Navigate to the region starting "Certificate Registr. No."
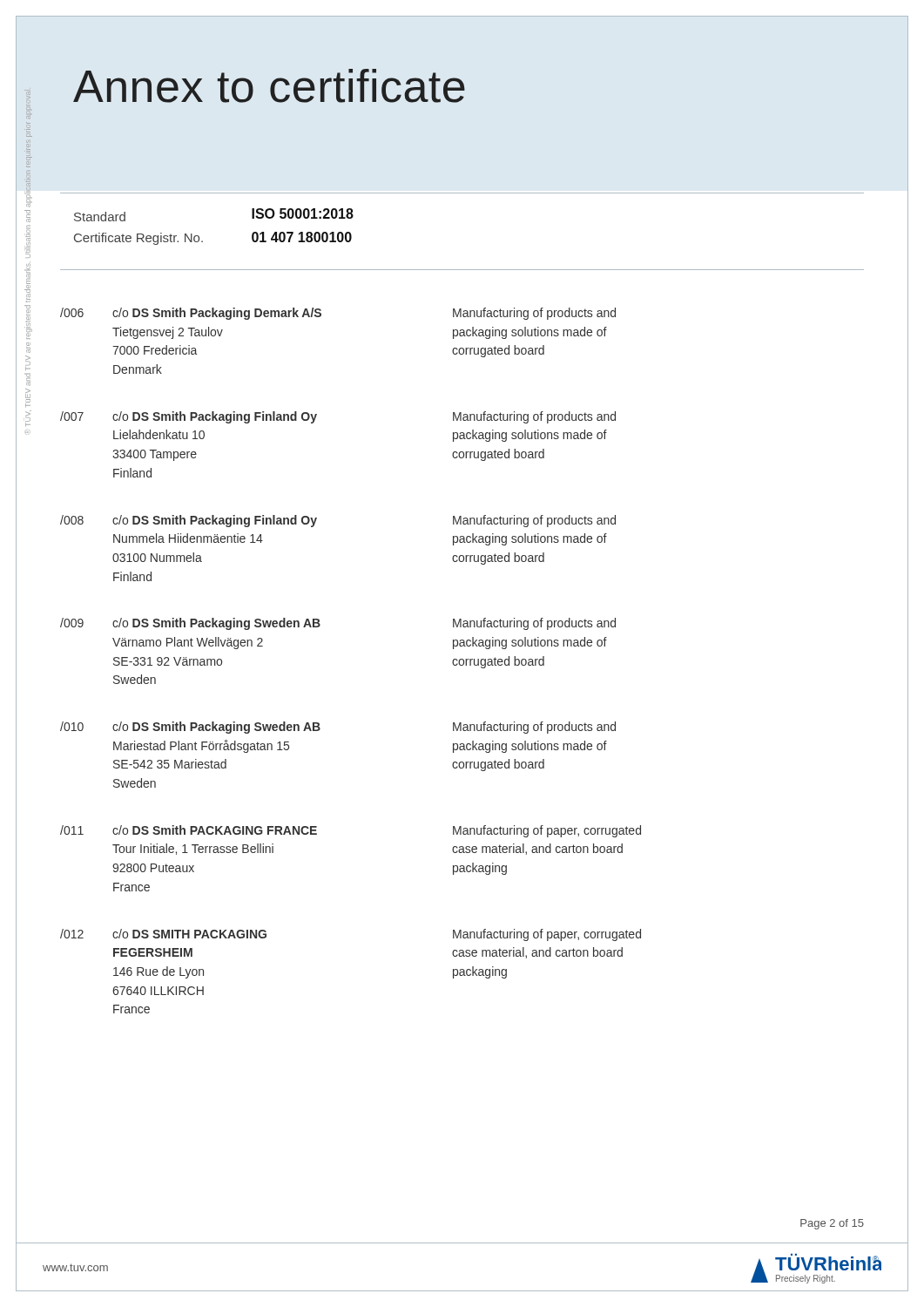Image resolution: width=924 pixels, height=1307 pixels. 213,238
